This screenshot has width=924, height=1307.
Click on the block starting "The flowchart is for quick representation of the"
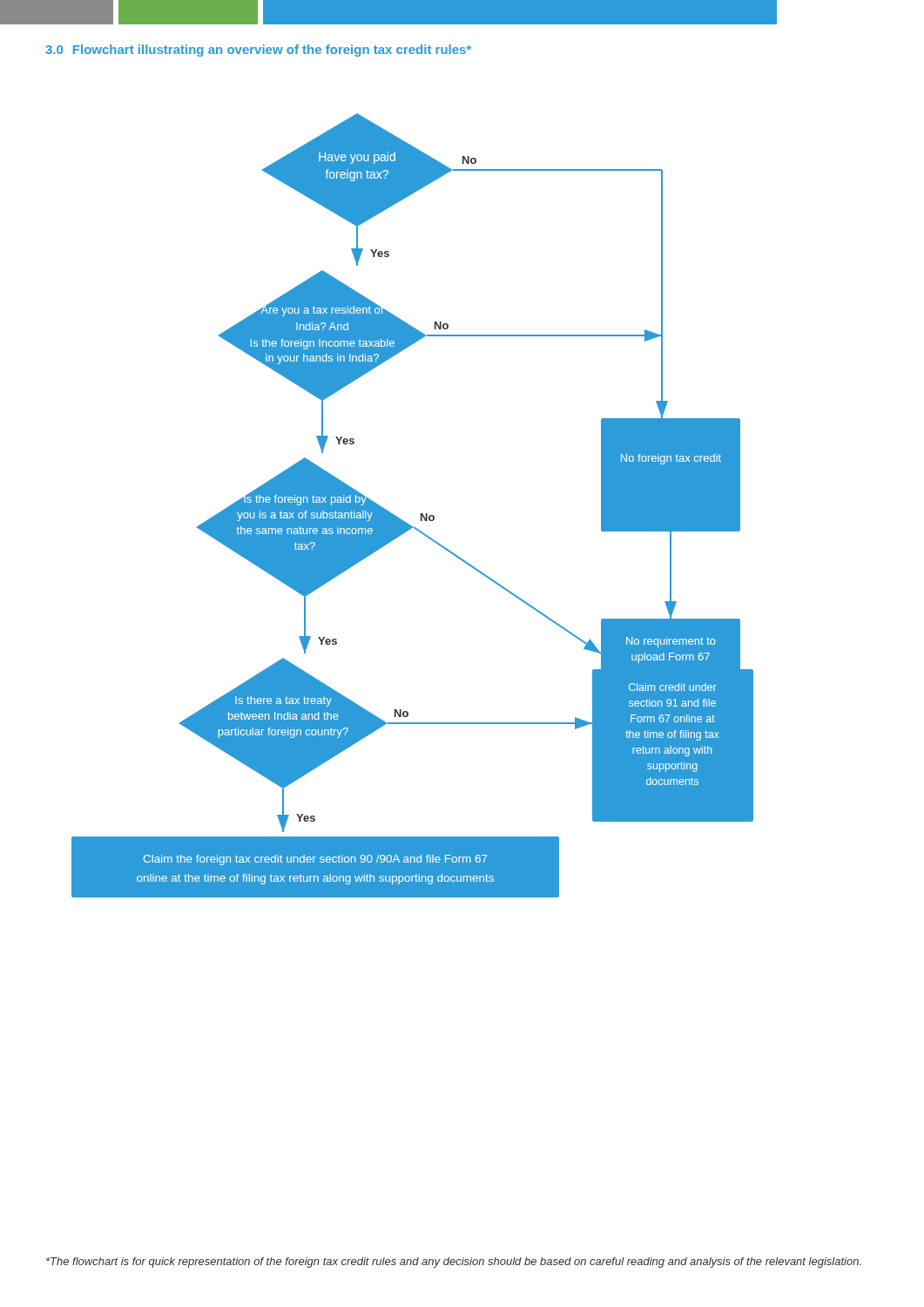[454, 1261]
